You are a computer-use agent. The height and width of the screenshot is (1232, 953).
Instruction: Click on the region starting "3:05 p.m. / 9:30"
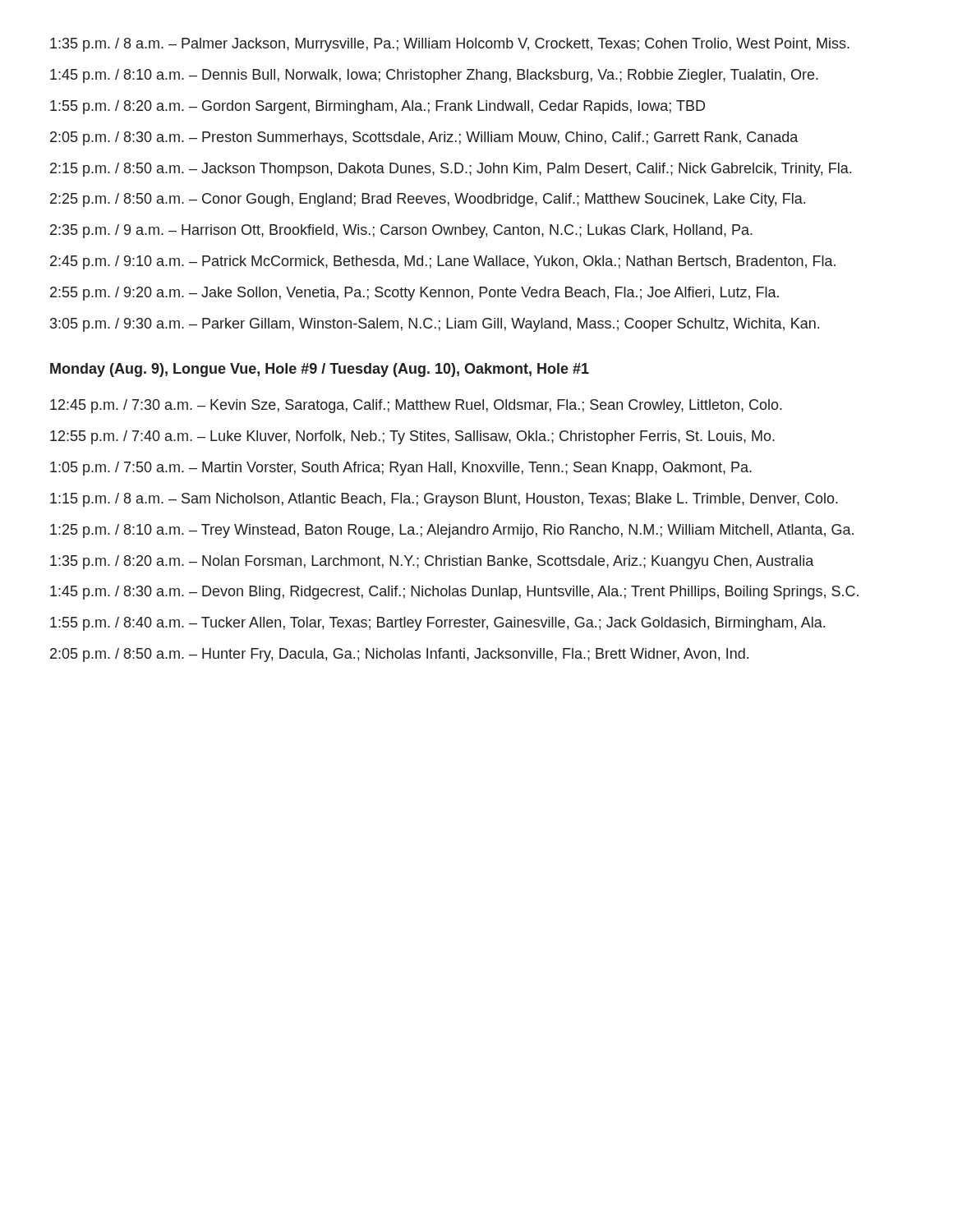(435, 324)
